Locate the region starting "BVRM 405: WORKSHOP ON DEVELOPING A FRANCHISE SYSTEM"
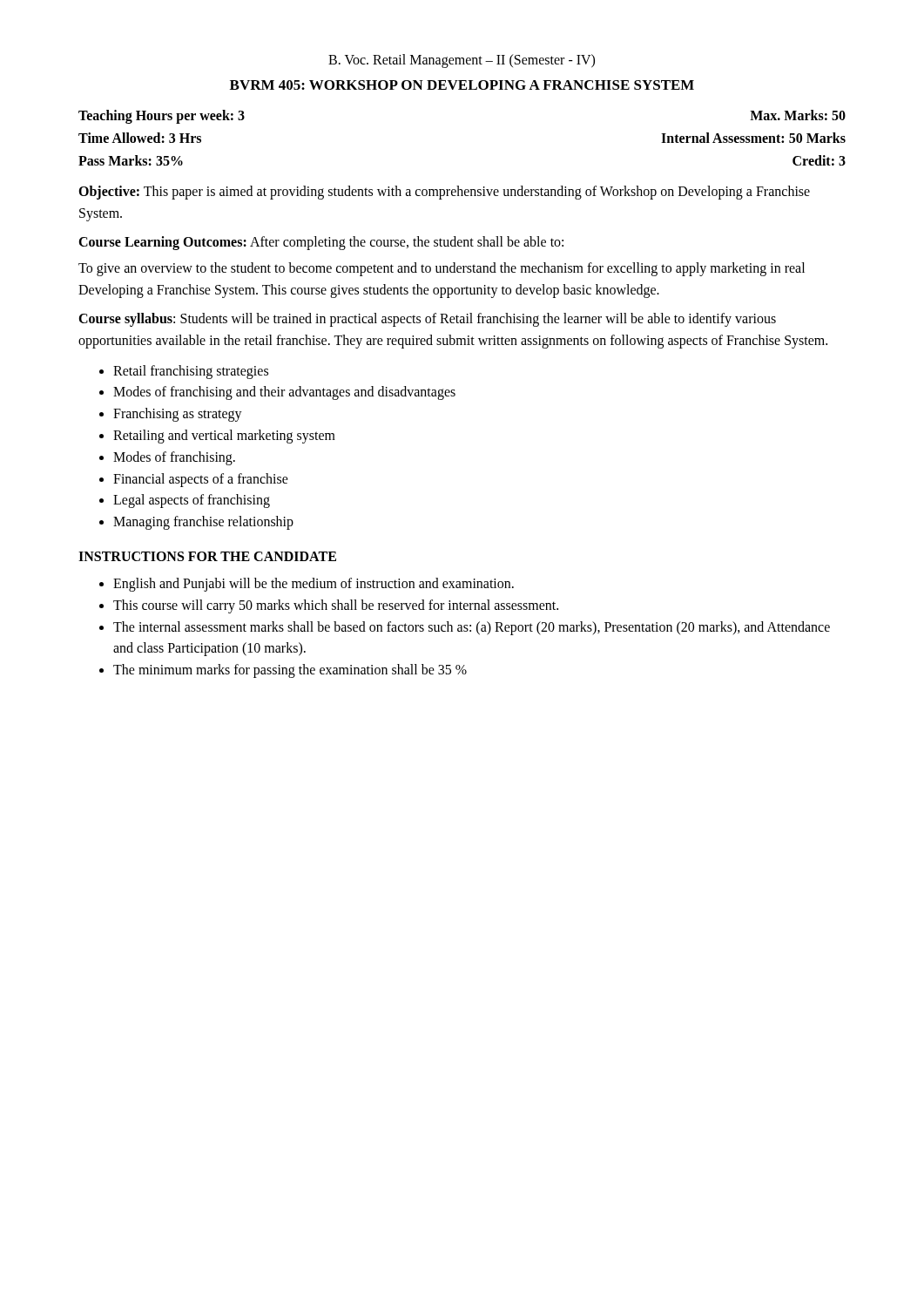This screenshot has width=924, height=1307. (x=462, y=85)
